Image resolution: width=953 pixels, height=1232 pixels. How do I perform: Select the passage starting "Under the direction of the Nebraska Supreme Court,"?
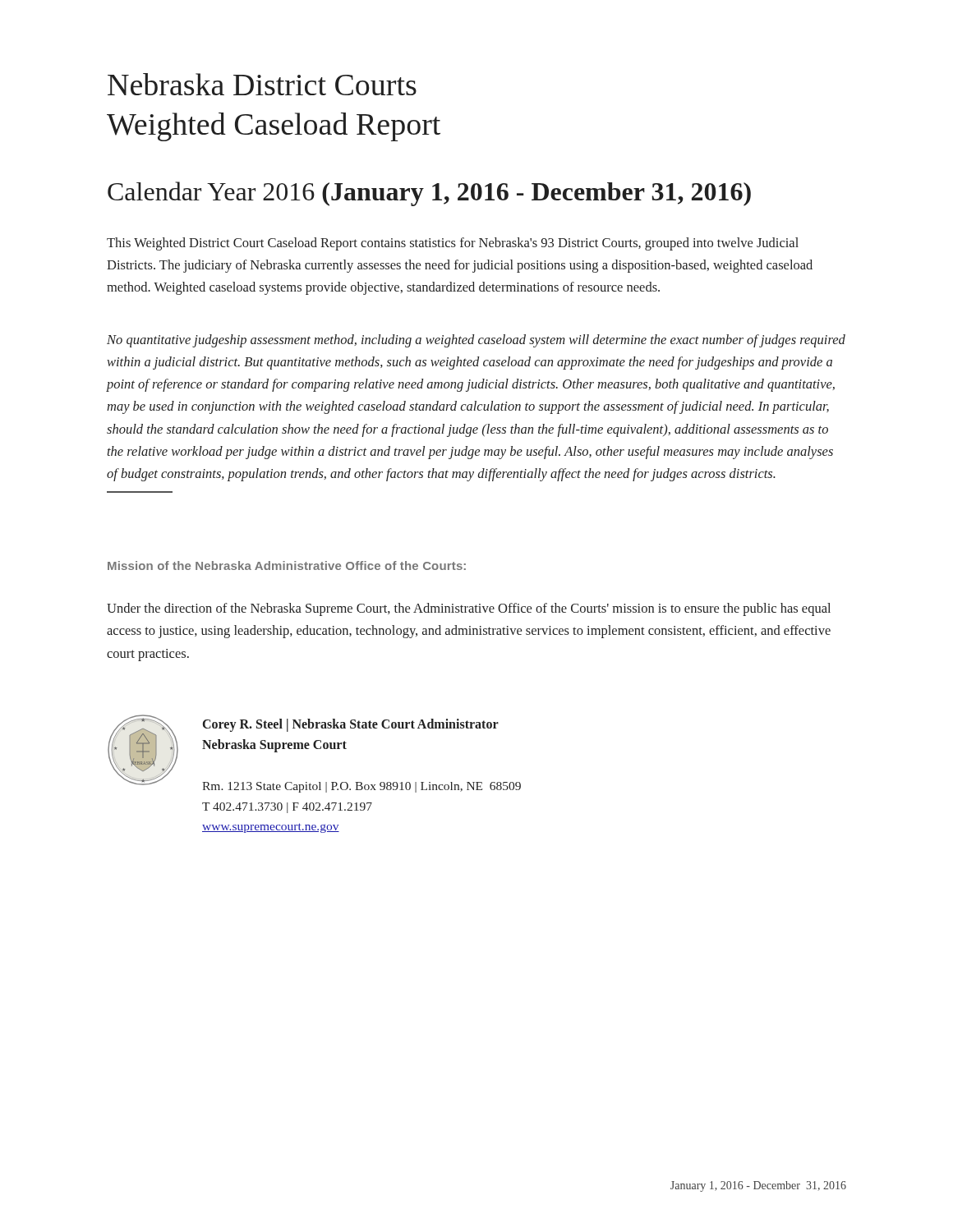[469, 631]
